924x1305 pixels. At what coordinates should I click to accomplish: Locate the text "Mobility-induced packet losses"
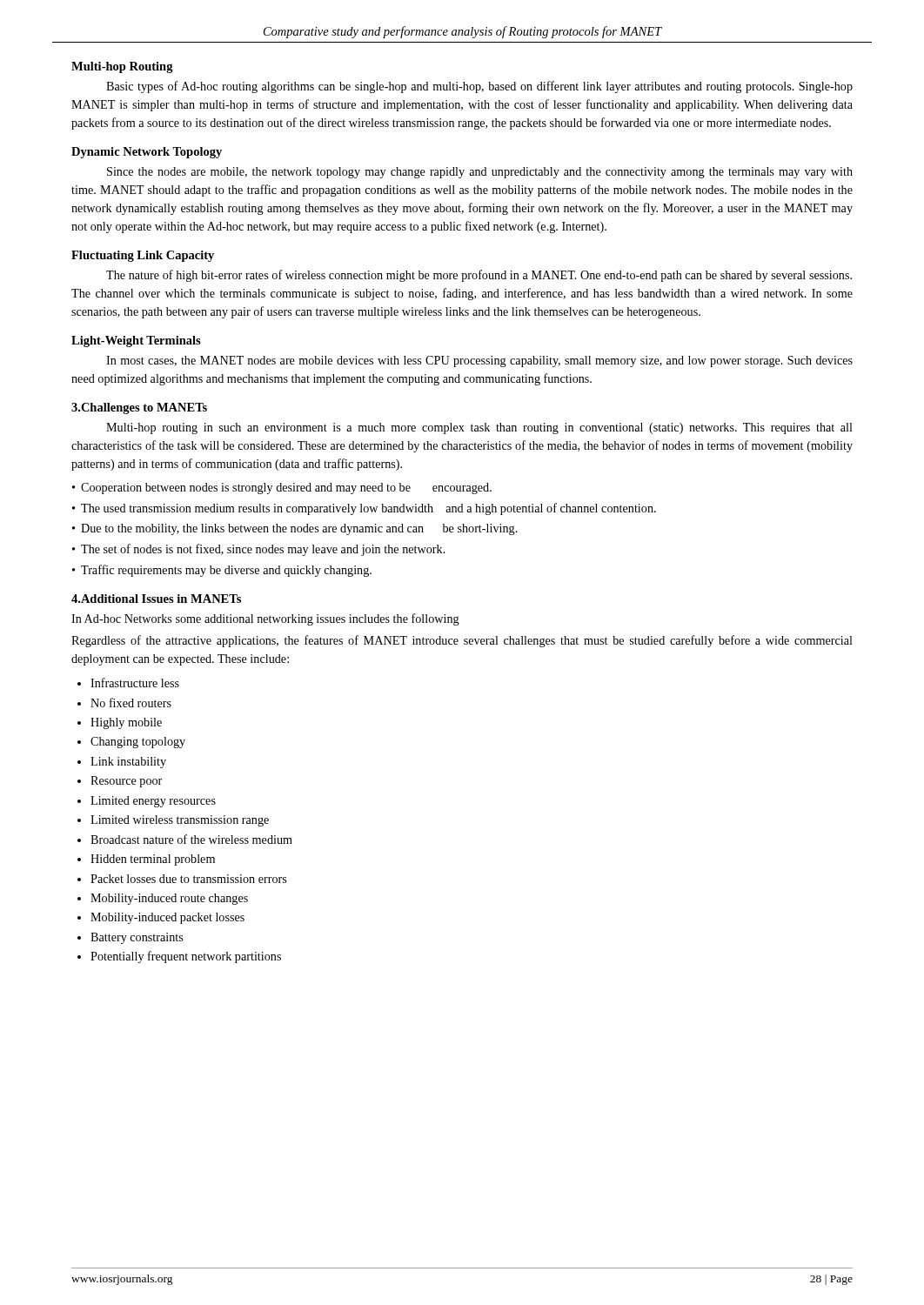[x=168, y=917]
